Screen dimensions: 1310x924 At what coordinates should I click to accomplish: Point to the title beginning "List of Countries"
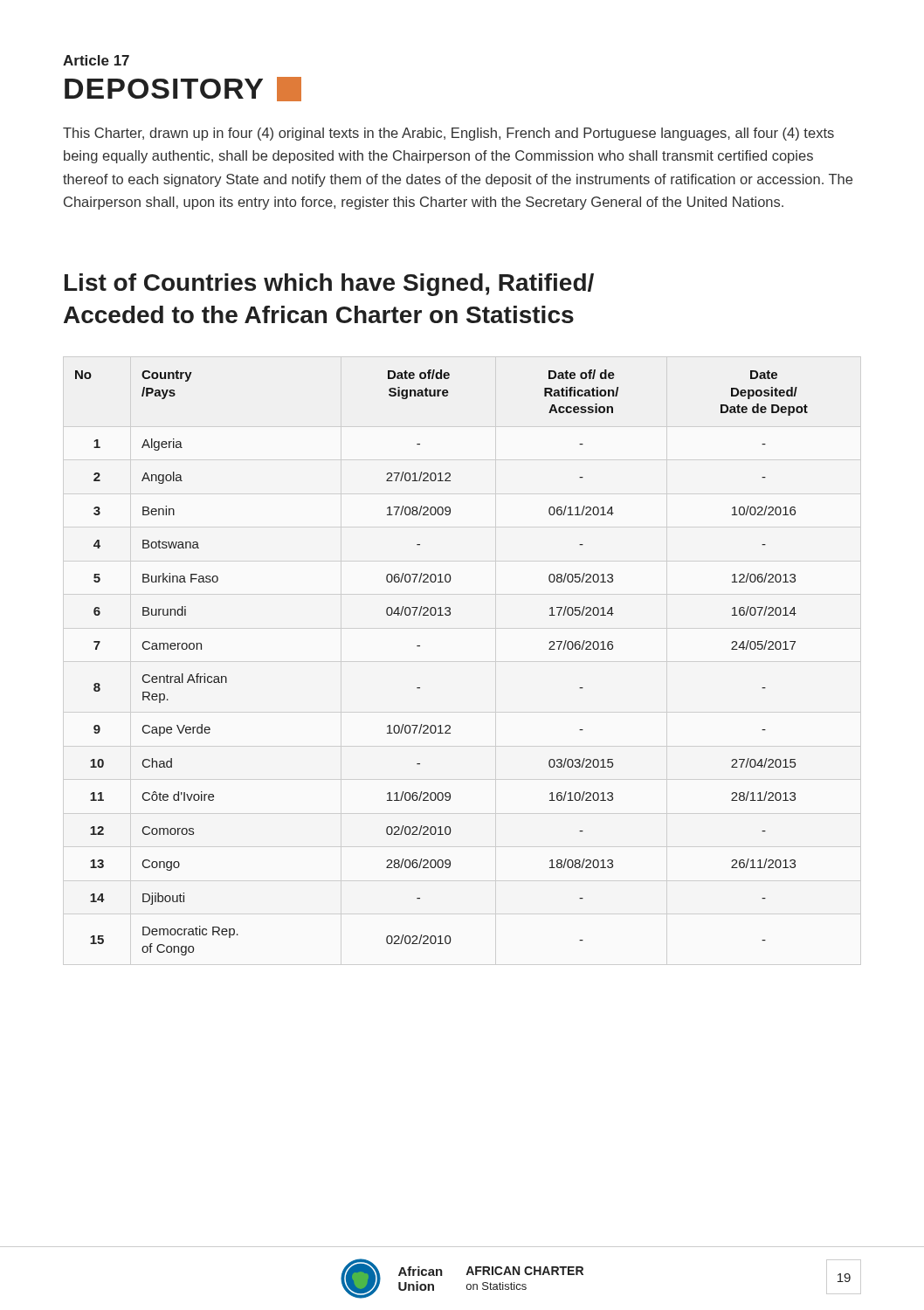329,299
